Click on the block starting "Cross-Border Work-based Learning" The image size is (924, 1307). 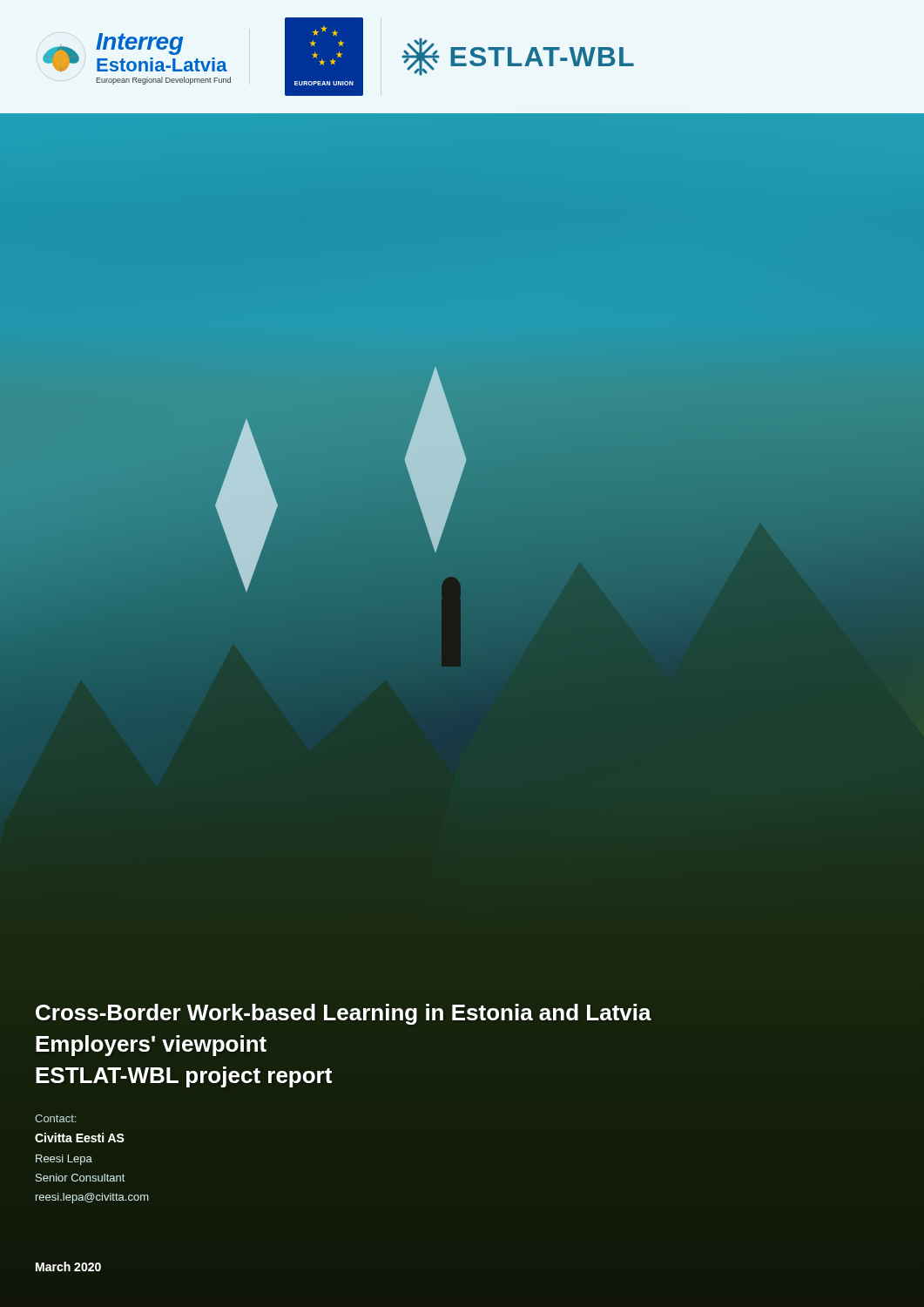tap(344, 1014)
